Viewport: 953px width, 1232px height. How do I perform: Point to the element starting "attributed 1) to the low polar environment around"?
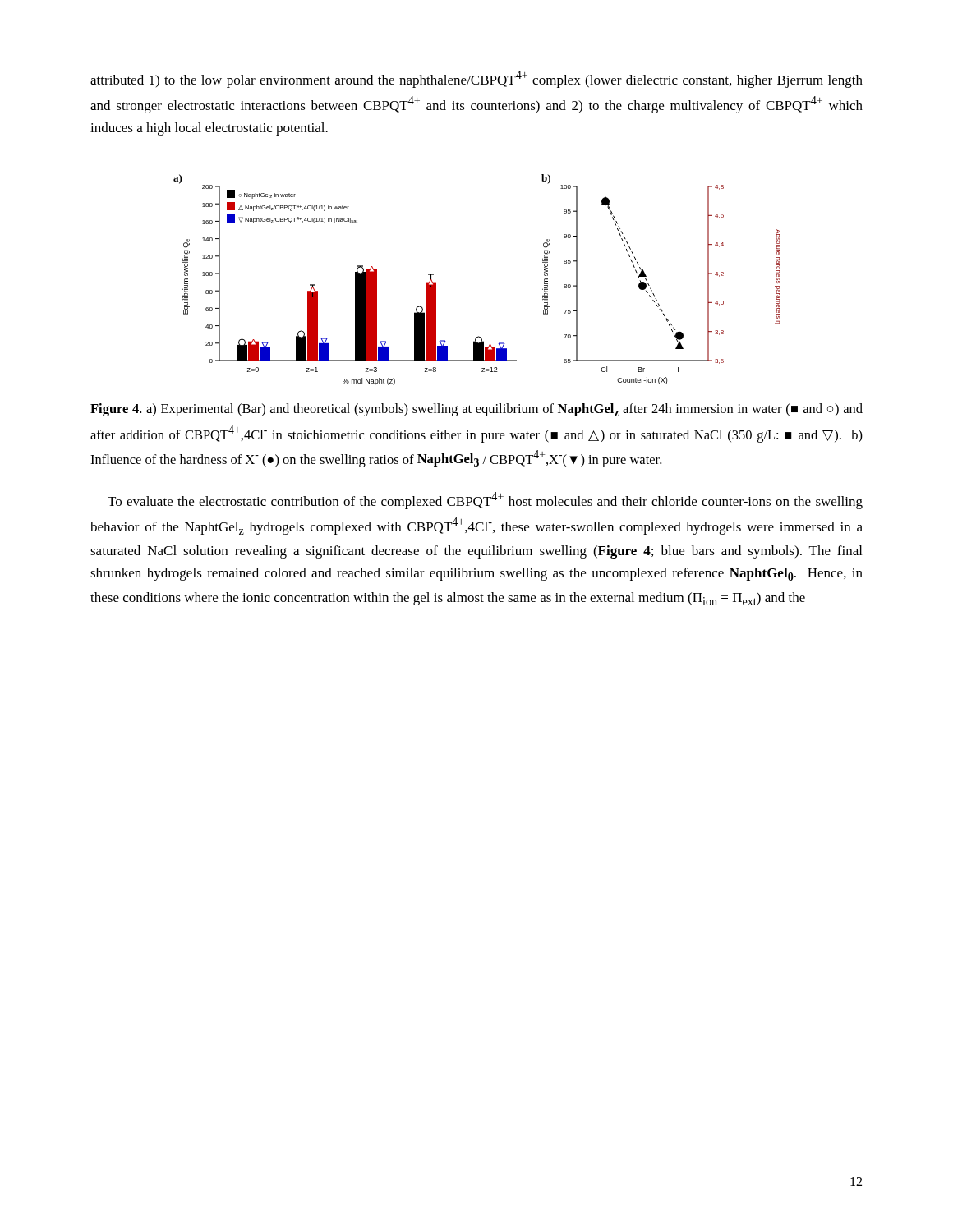[476, 102]
